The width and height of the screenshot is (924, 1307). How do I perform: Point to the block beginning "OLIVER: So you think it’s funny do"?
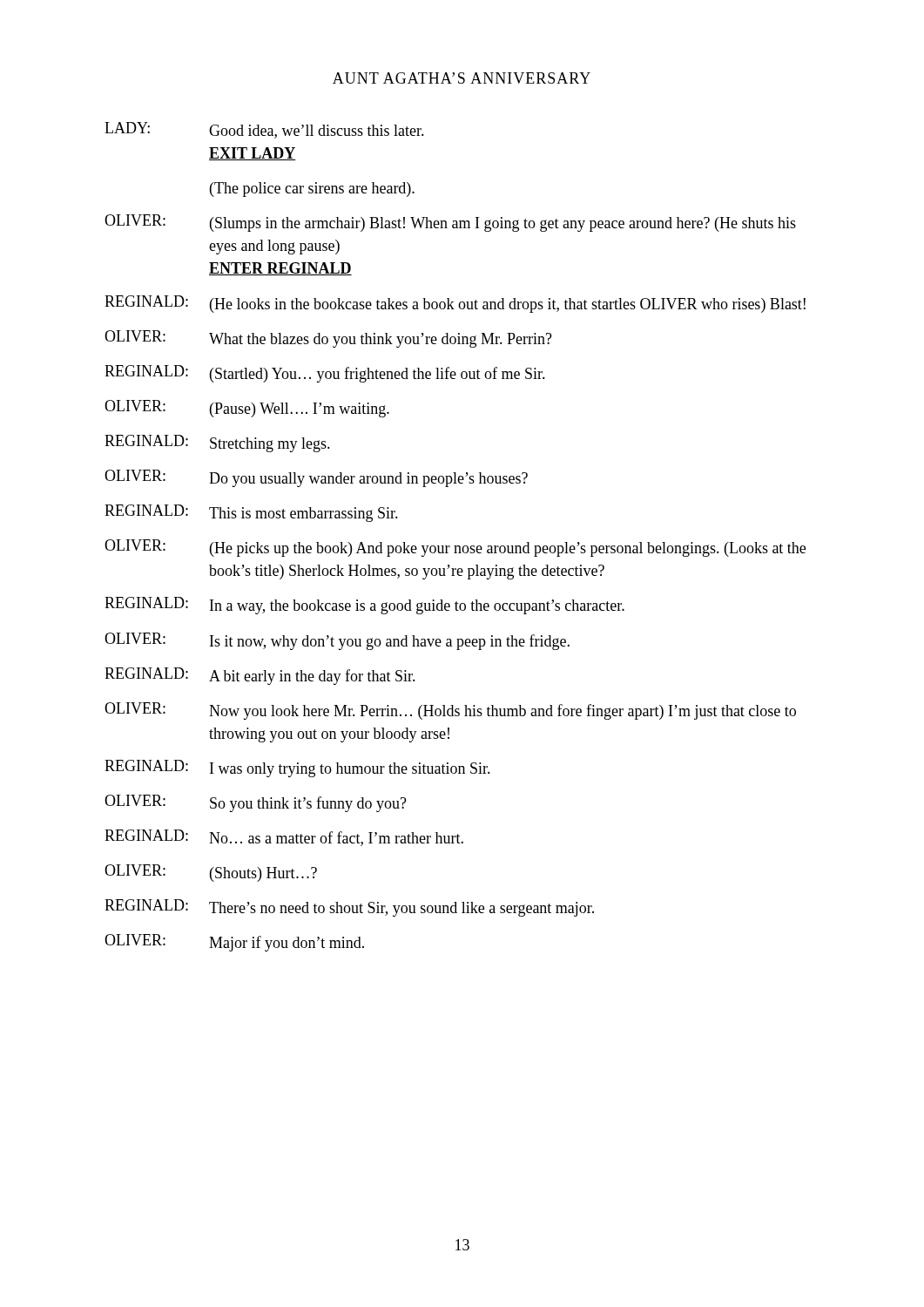point(256,803)
